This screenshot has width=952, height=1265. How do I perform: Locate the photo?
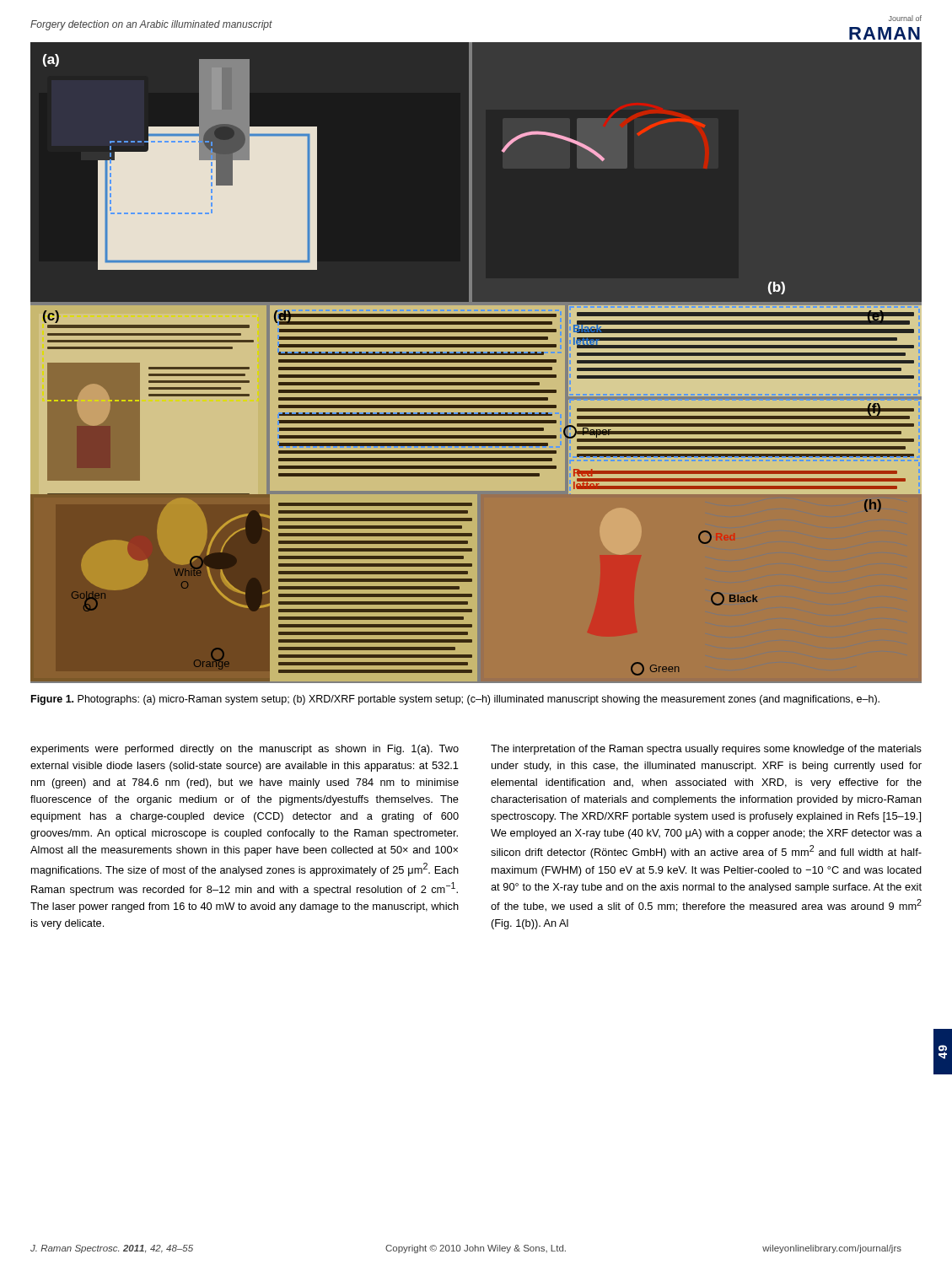coord(476,363)
